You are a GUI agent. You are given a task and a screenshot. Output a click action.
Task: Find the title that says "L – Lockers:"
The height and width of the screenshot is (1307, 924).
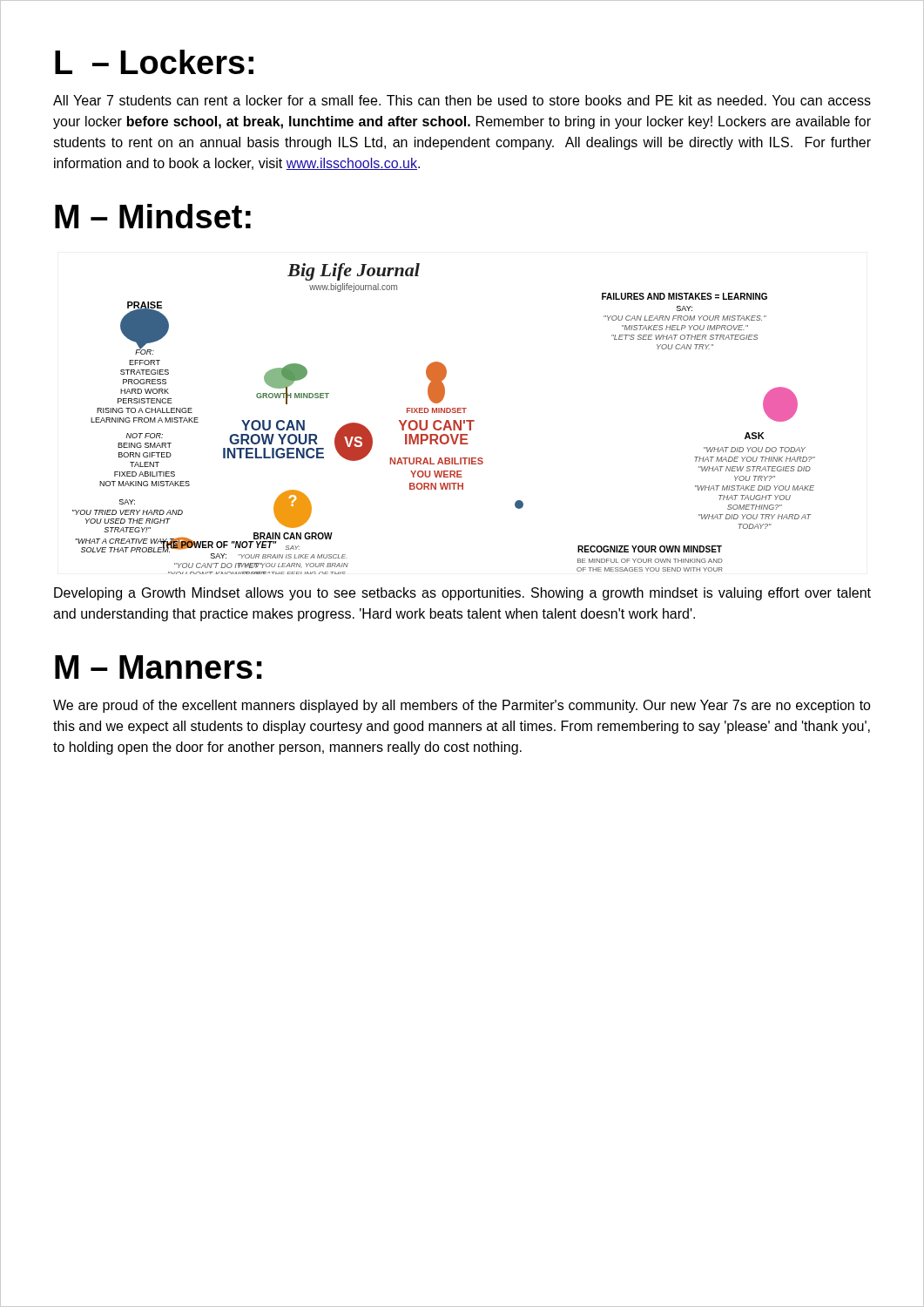click(155, 63)
